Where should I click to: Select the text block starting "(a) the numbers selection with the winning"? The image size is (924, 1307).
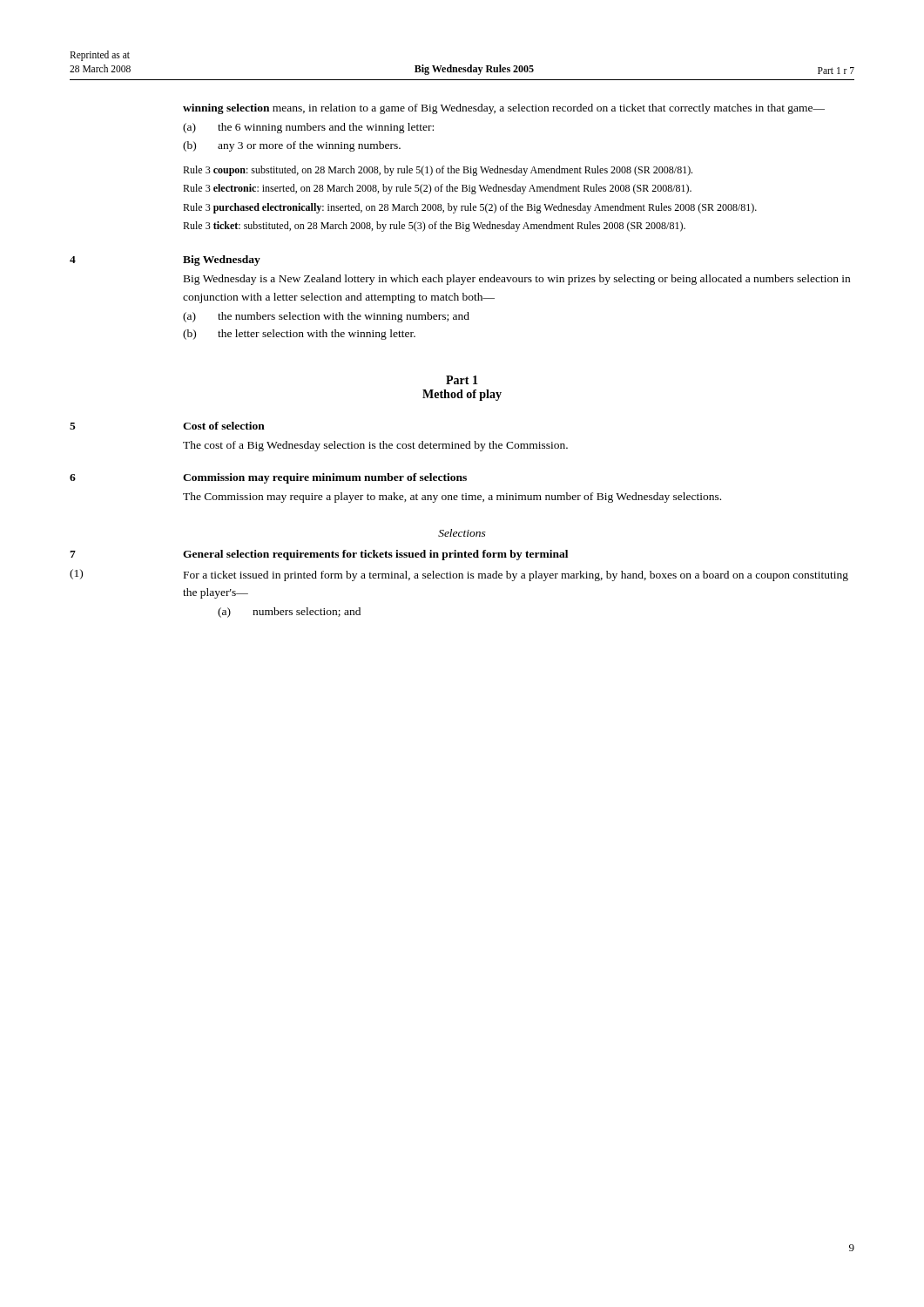326,316
